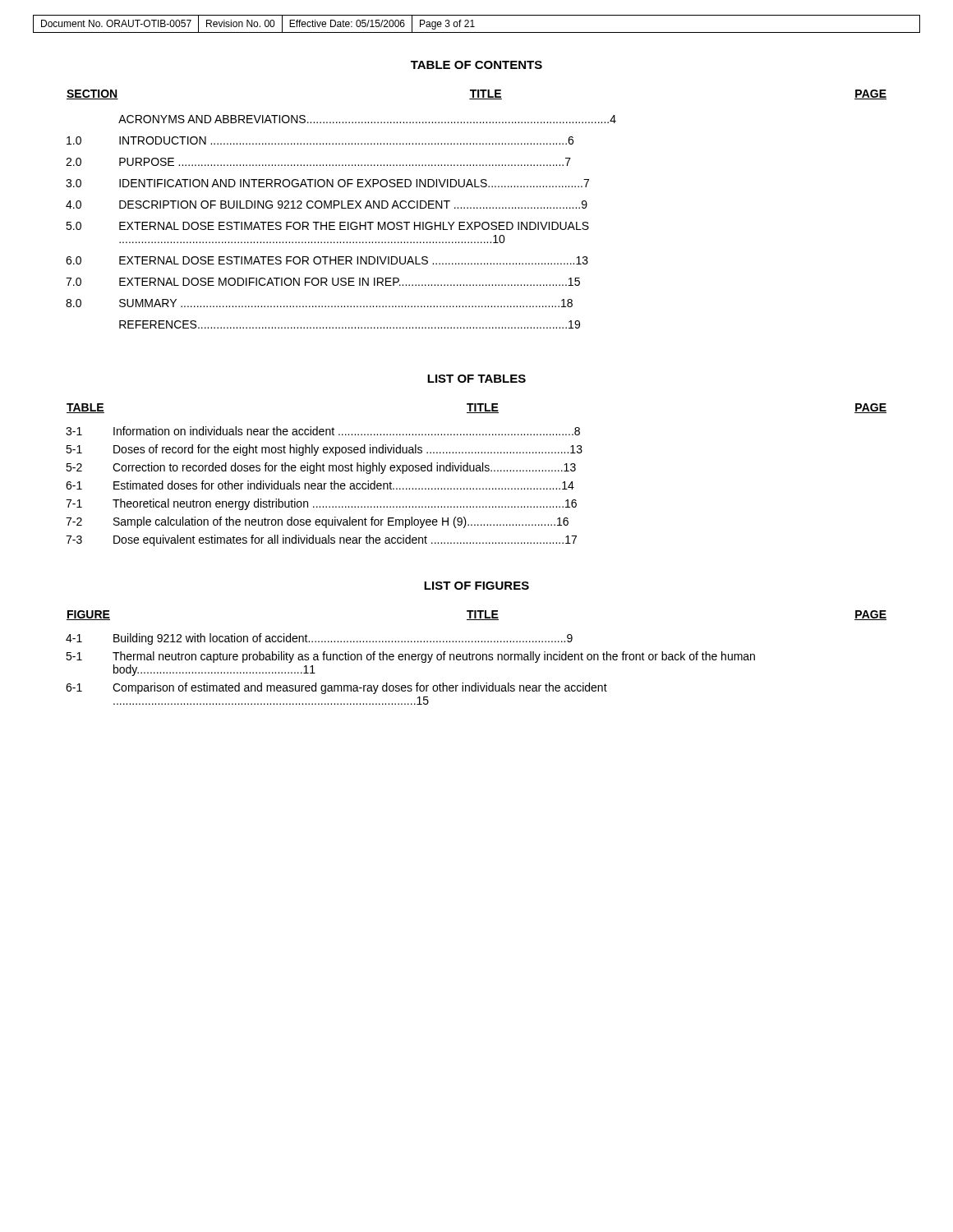Select the title that reads "LIST OF FIGURES"
Viewport: 953px width, 1232px height.
pos(476,585)
